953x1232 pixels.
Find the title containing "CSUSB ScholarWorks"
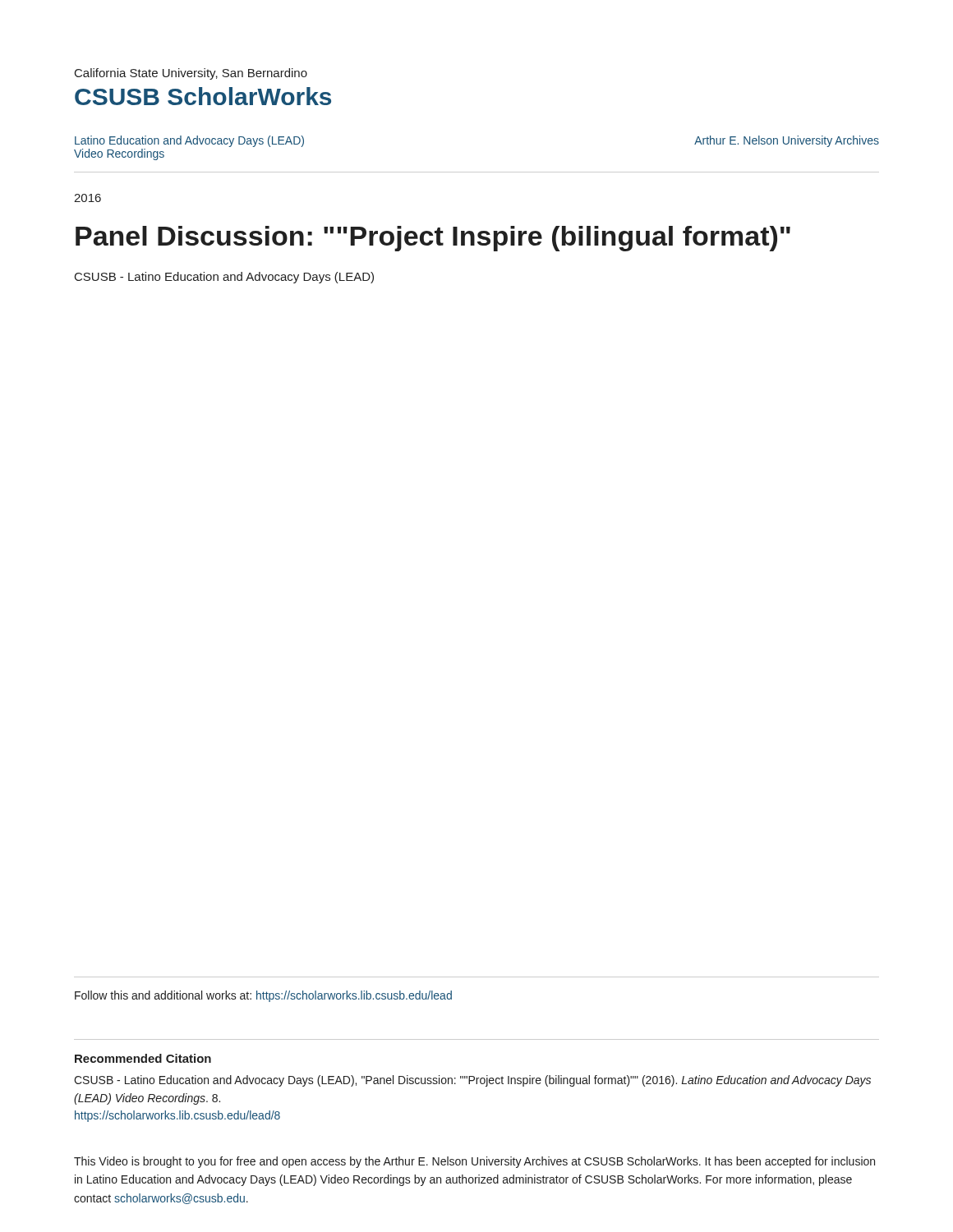click(x=203, y=96)
